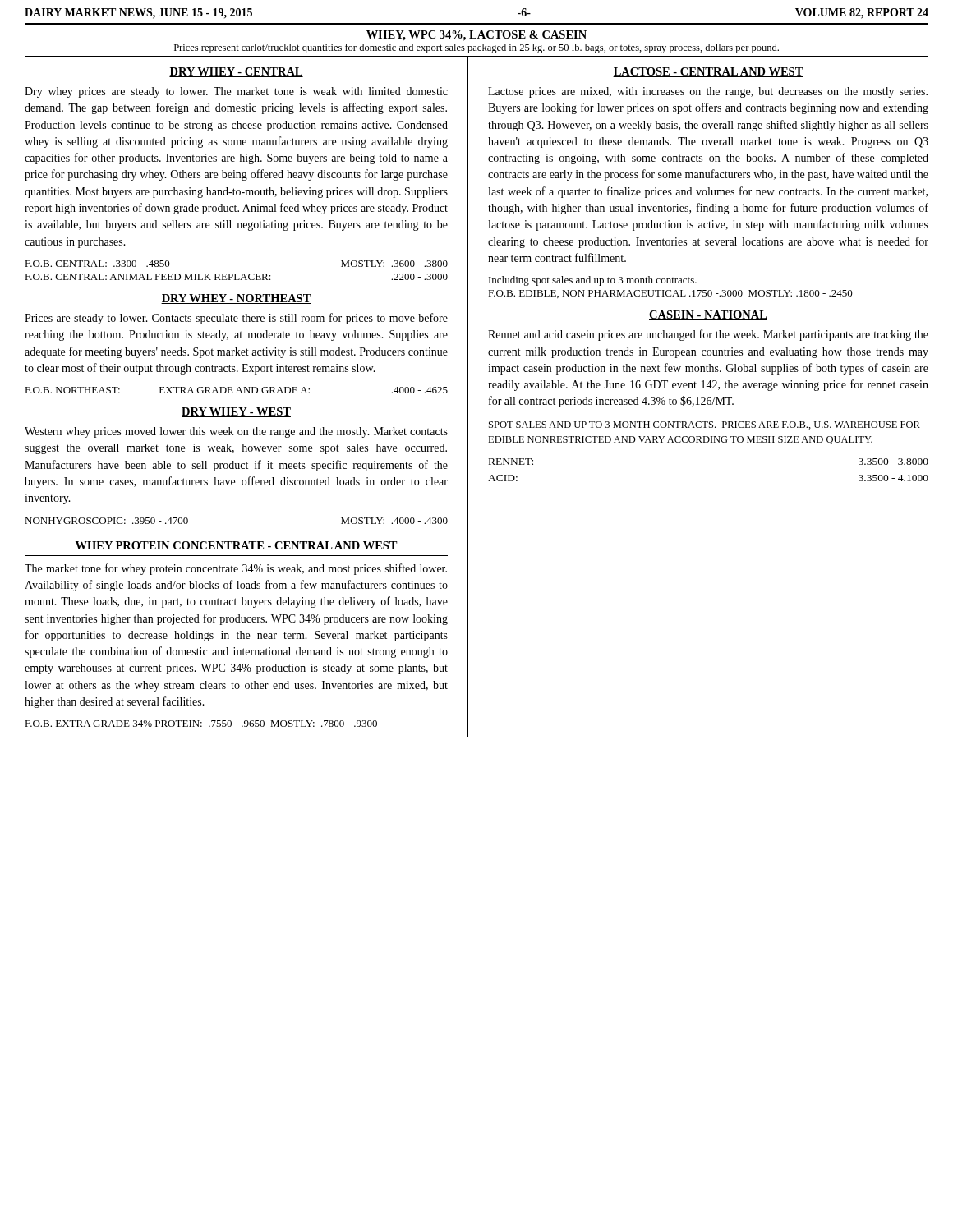Select the text block starting "DRY WHEY - CENTRAL"
The image size is (953, 1232).
pos(236,71)
